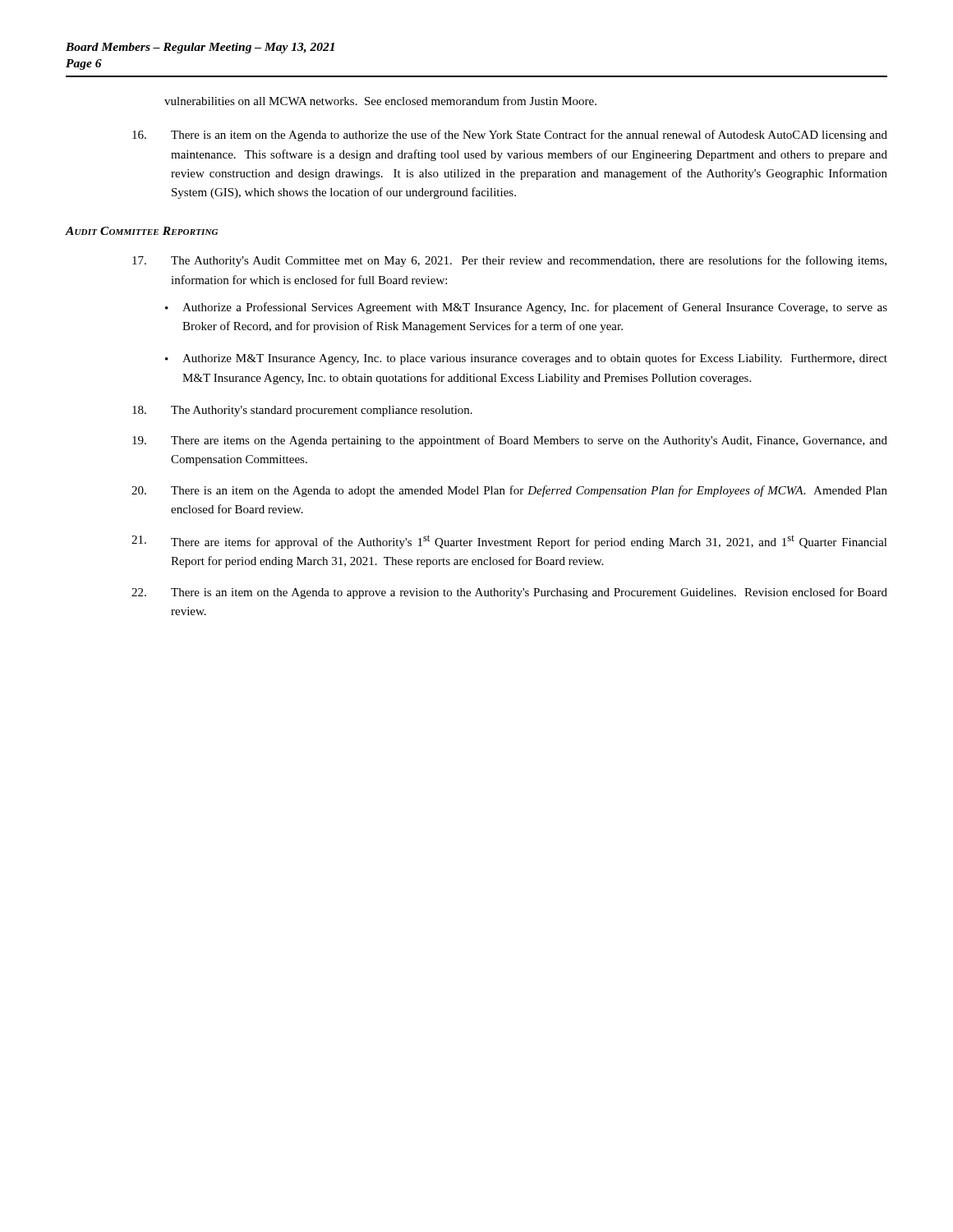Find the text block that says "vulnerabilities on all MCWA networks. See enclosed"

[x=381, y=101]
